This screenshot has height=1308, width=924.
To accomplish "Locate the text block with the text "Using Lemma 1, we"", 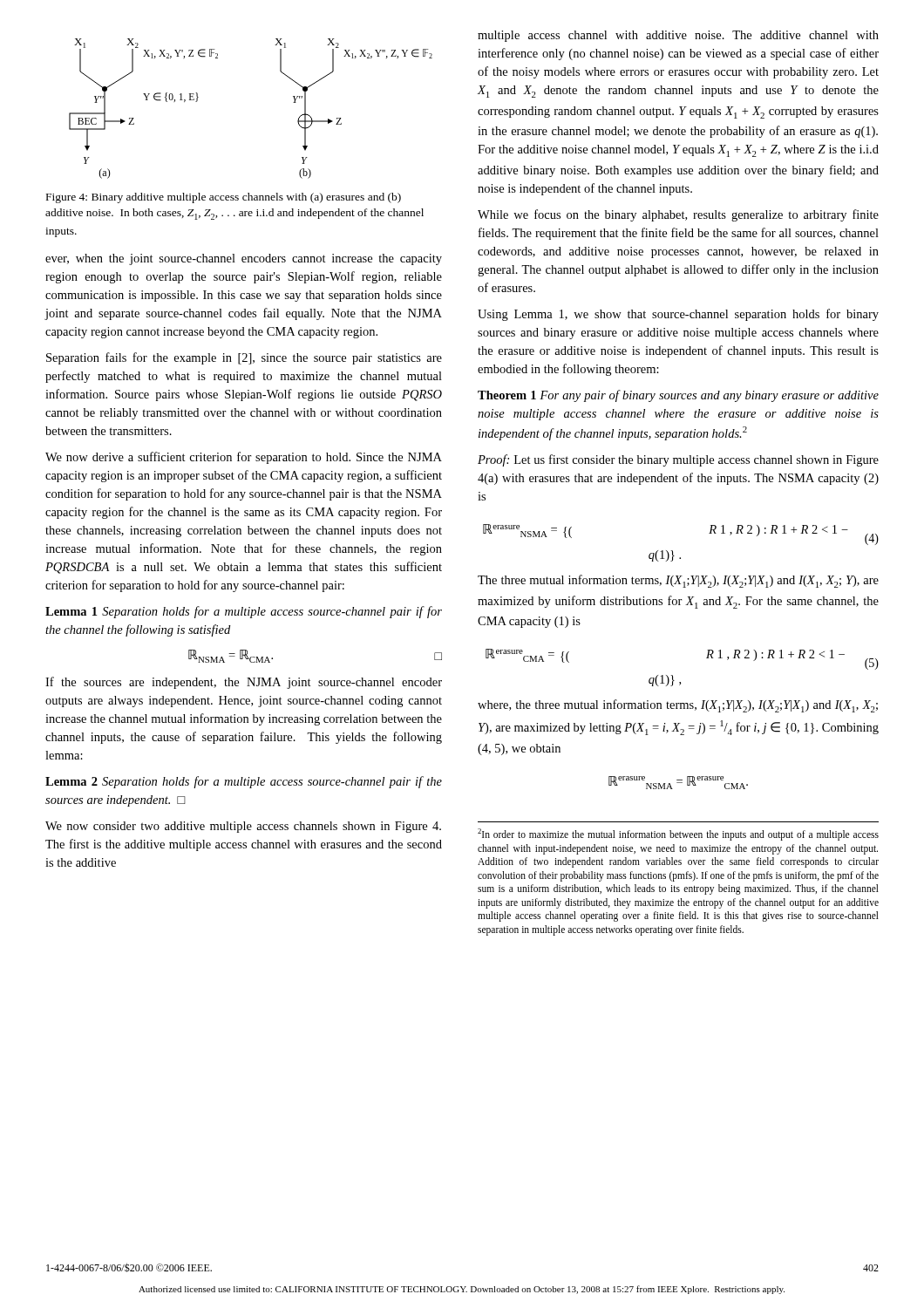I will point(678,342).
